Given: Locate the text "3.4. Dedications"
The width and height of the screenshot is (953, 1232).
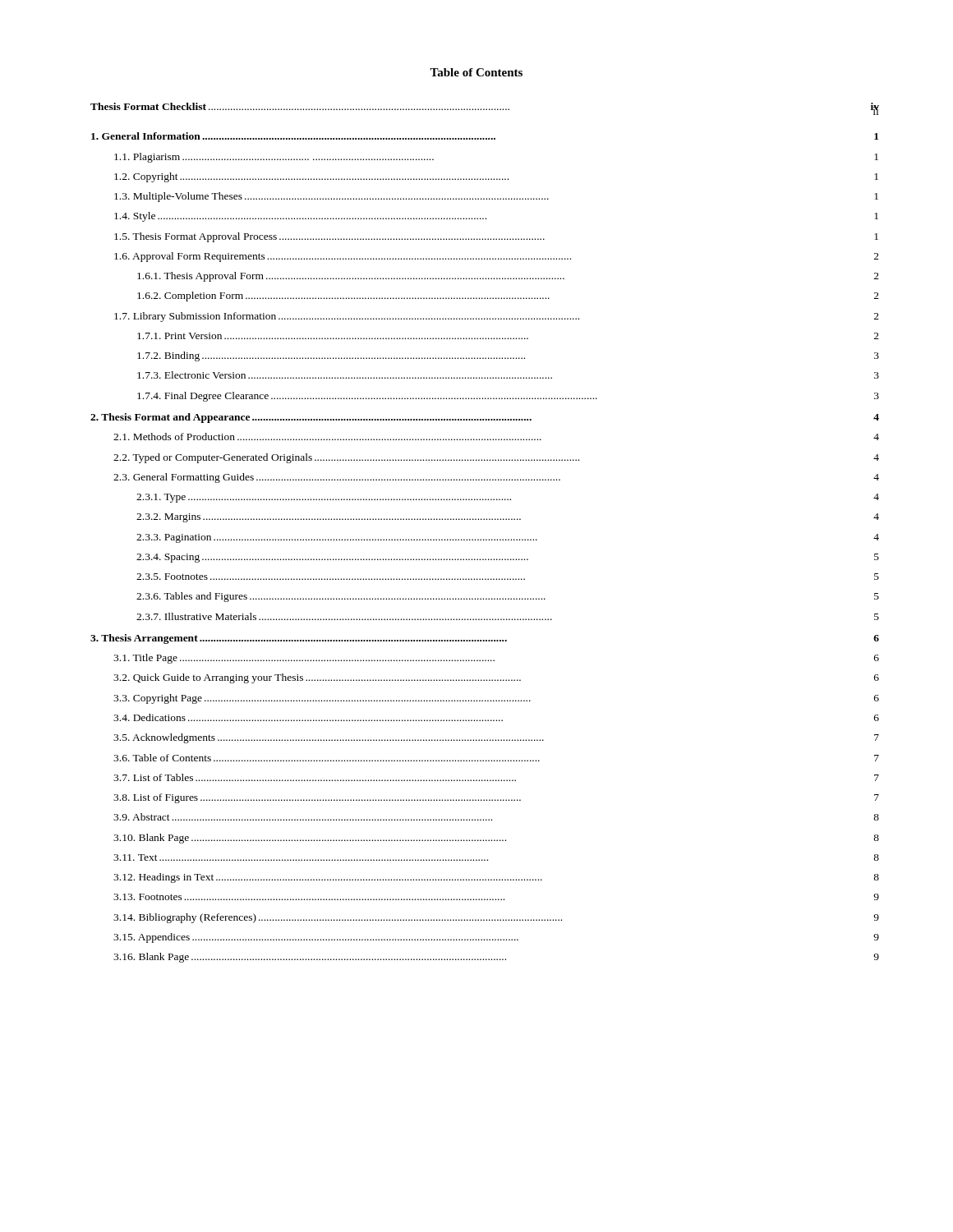Looking at the screenshot, I should click(496, 719).
